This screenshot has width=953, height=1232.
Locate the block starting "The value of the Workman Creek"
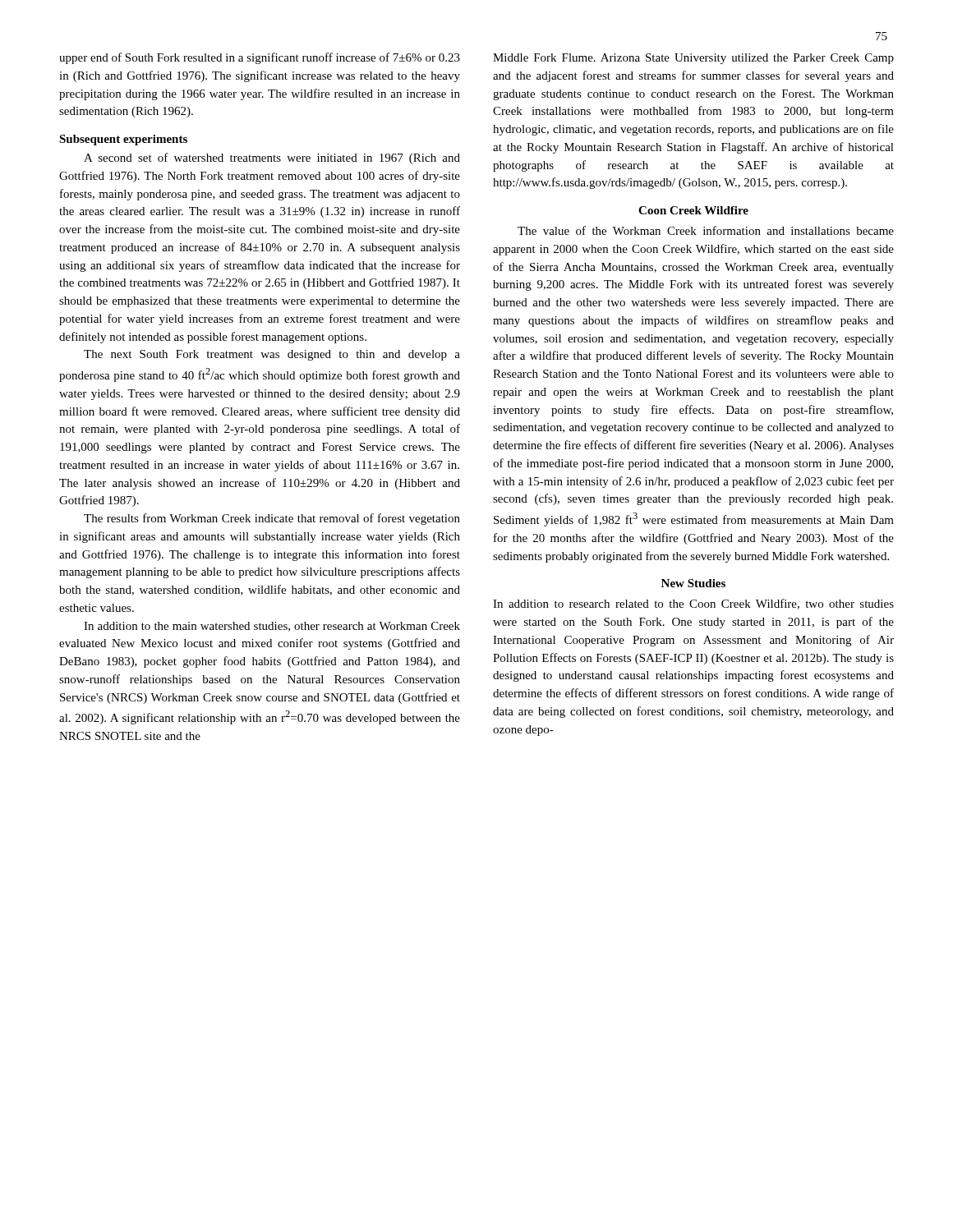(693, 394)
